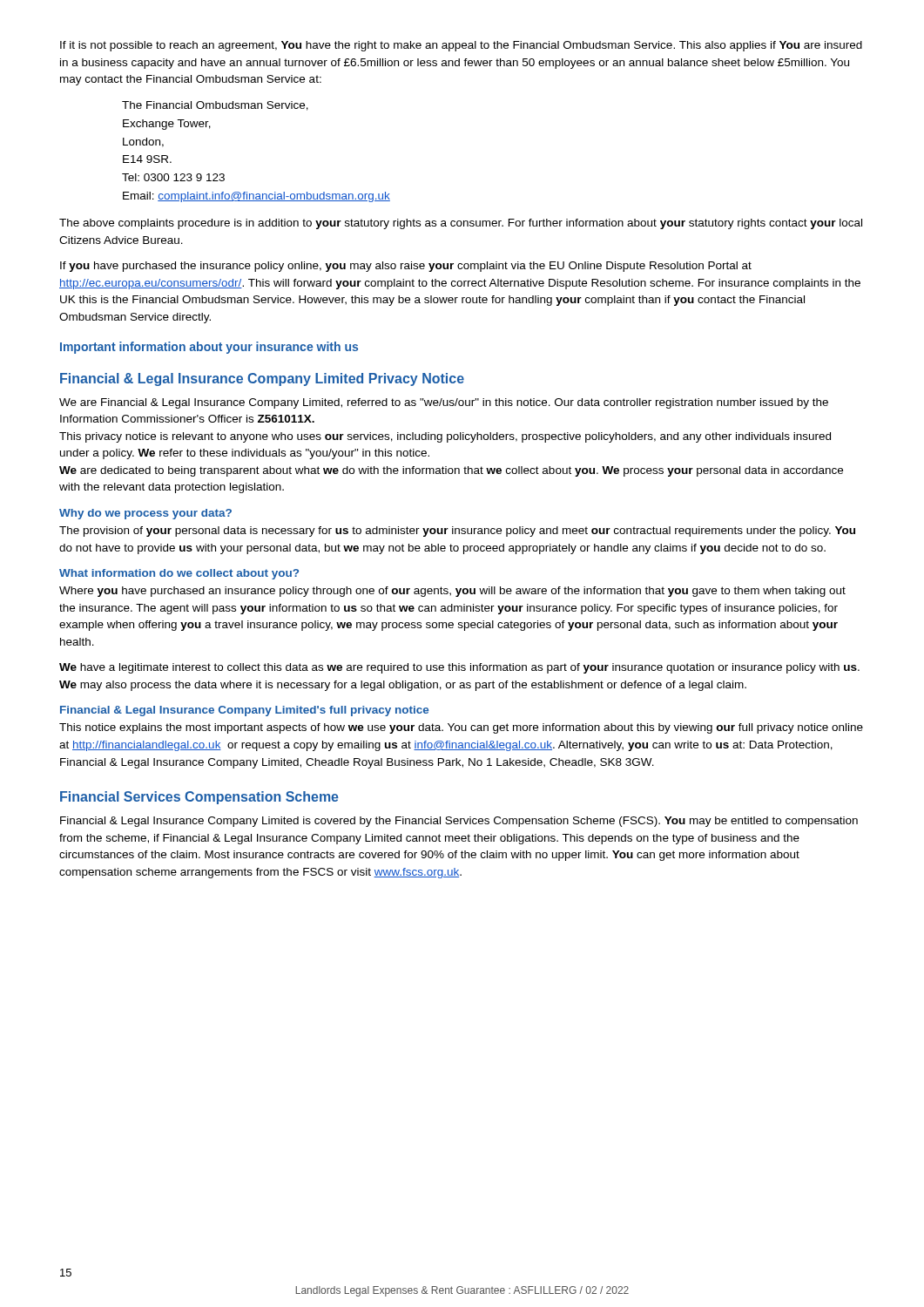Image resolution: width=924 pixels, height=1307 pixels.
Task: Select the section header containing "What information do we collect about"
Action: 179,574
